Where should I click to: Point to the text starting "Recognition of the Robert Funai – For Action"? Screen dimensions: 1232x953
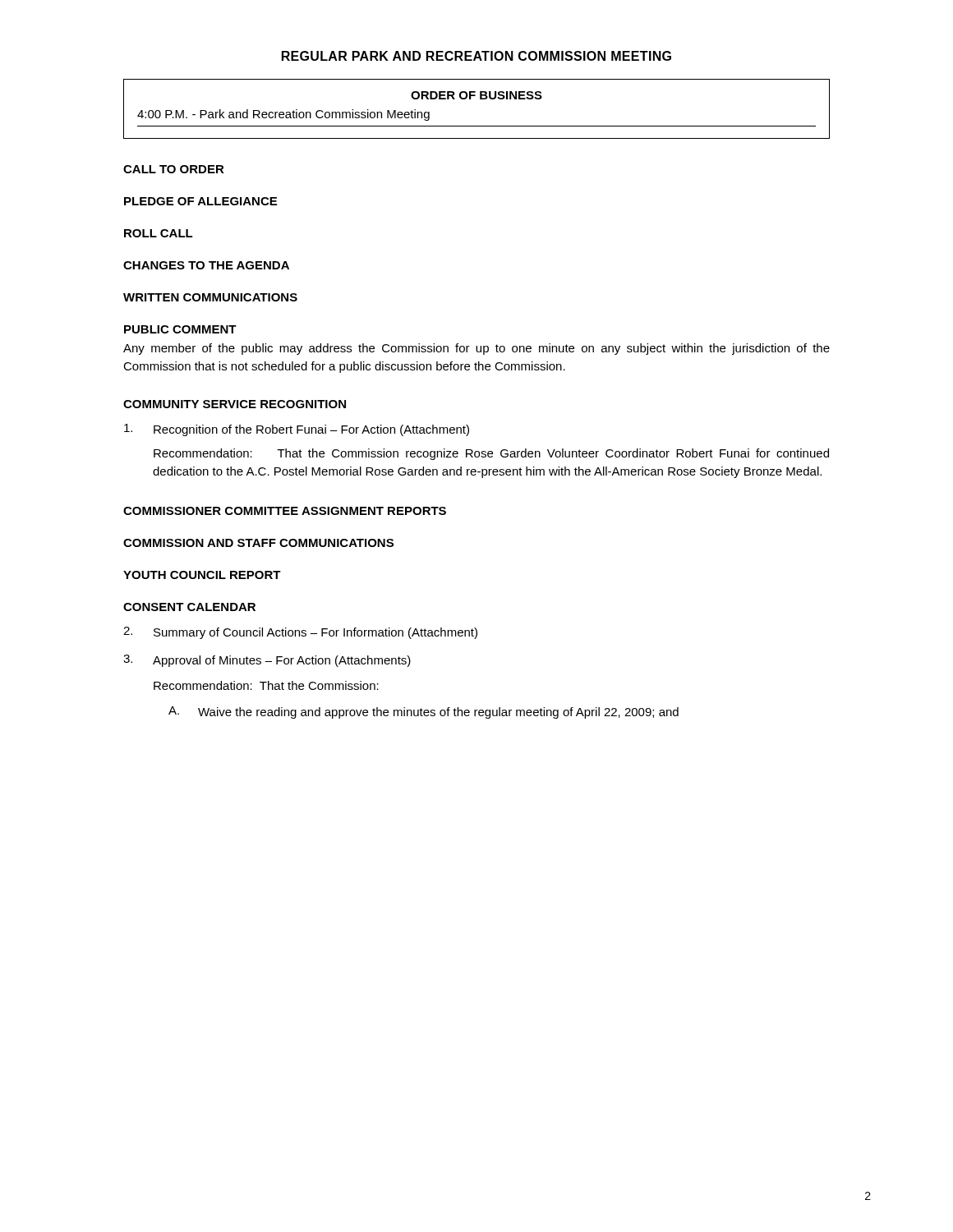(x=476, y=429)
